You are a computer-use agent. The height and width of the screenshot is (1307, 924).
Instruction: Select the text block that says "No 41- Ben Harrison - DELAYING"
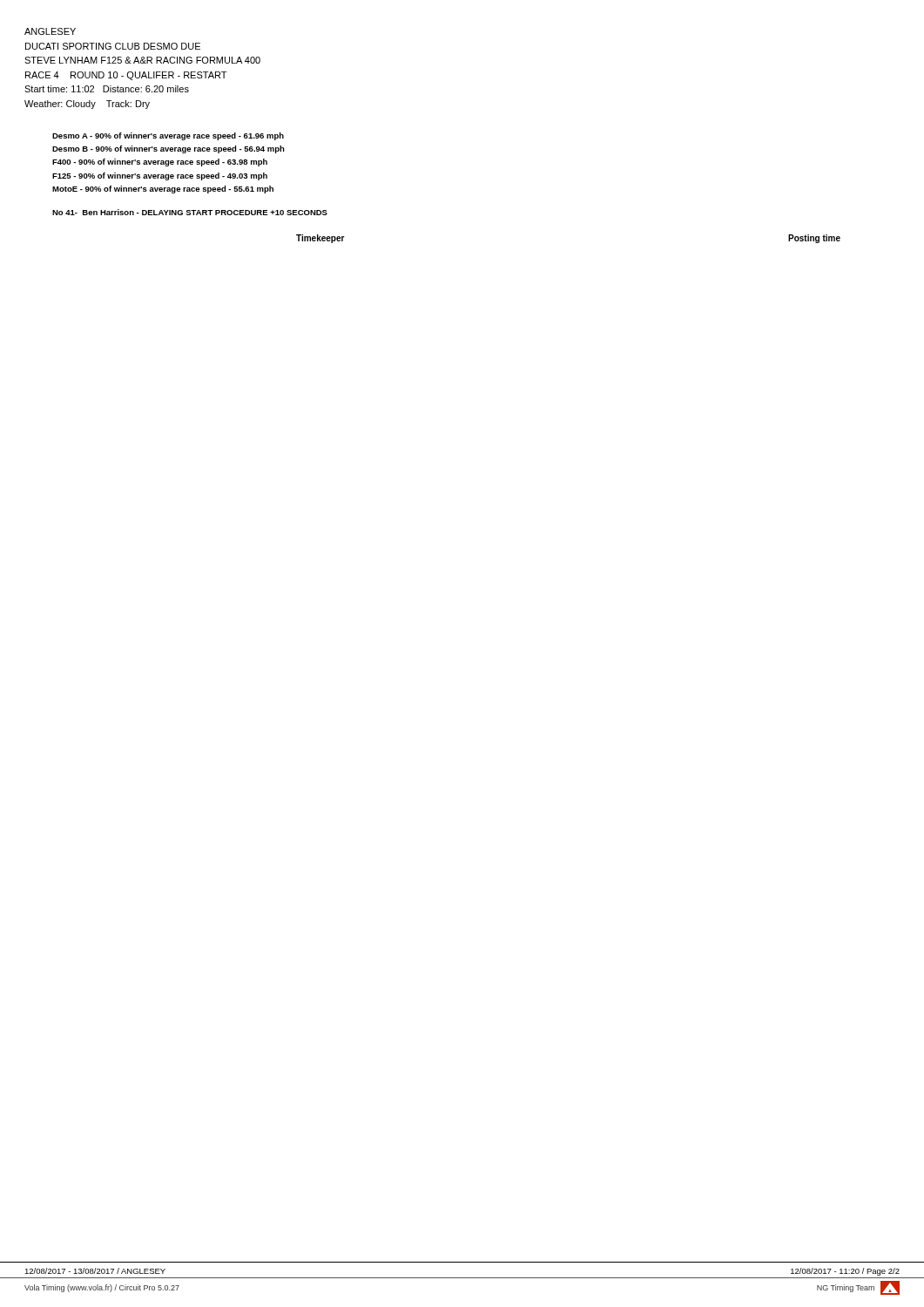190,212
